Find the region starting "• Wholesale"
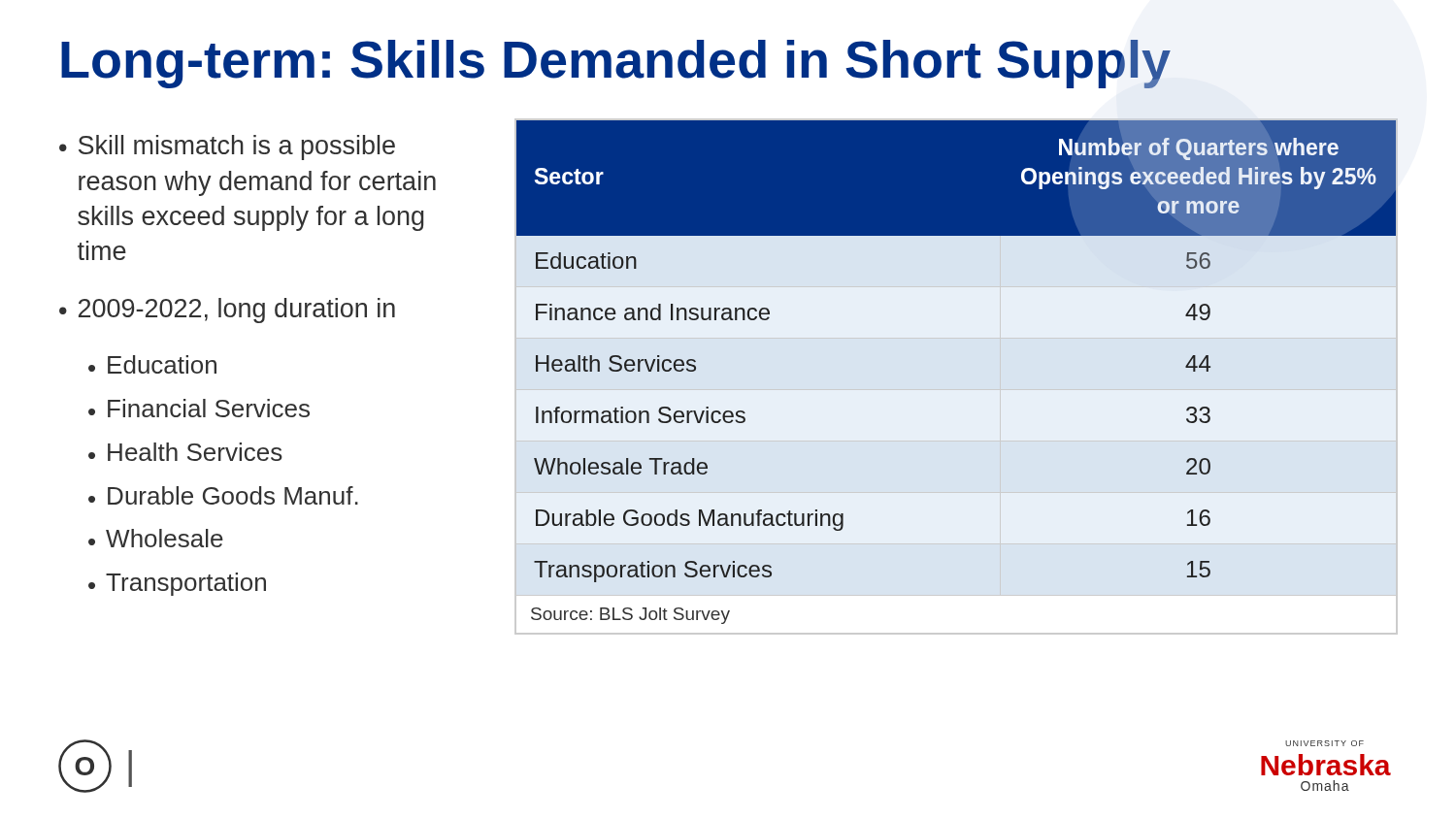The width and height of the screenshot is (1456, 819). (156, 538)
